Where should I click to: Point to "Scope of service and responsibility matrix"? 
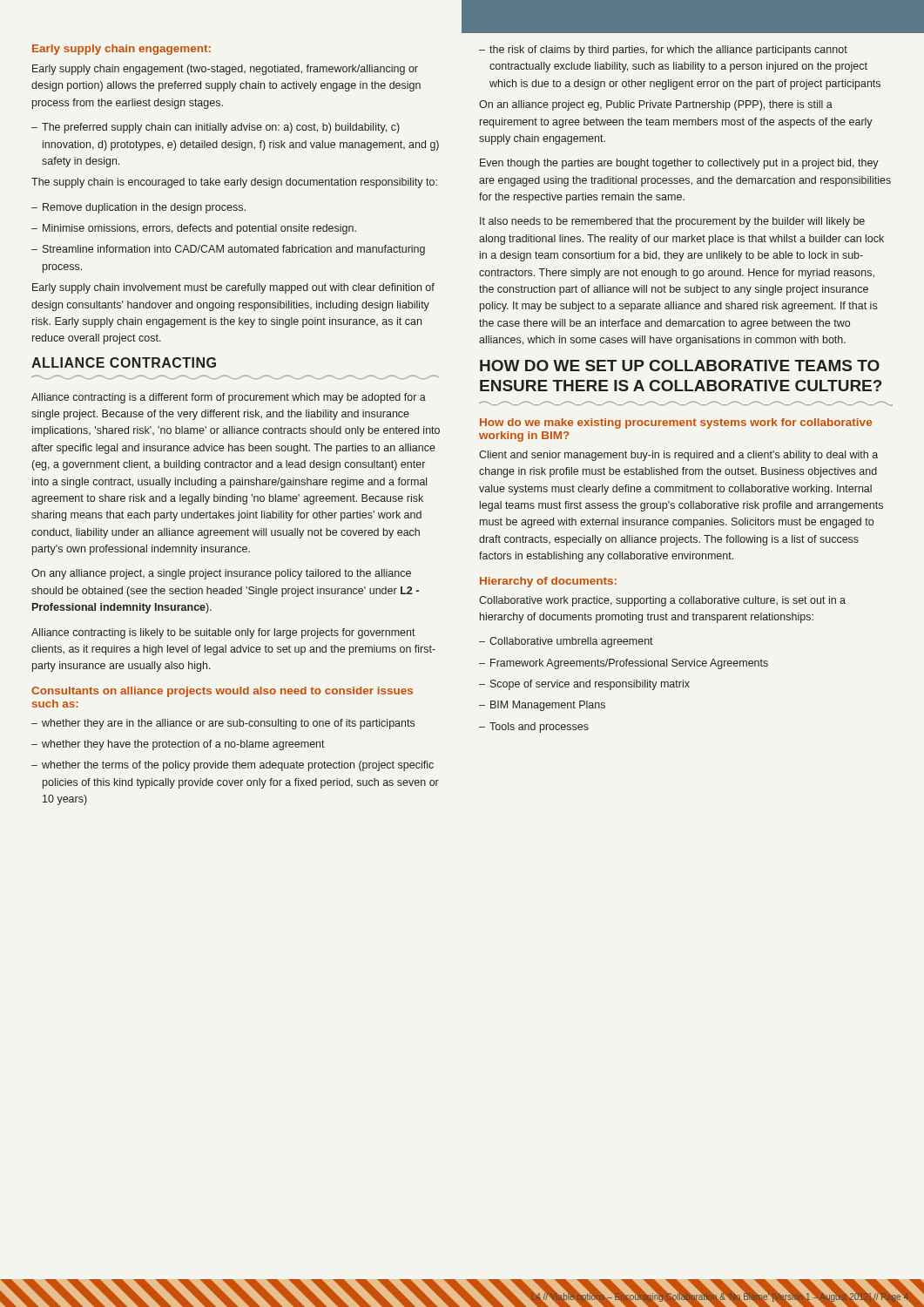click(x=590, y=684)
